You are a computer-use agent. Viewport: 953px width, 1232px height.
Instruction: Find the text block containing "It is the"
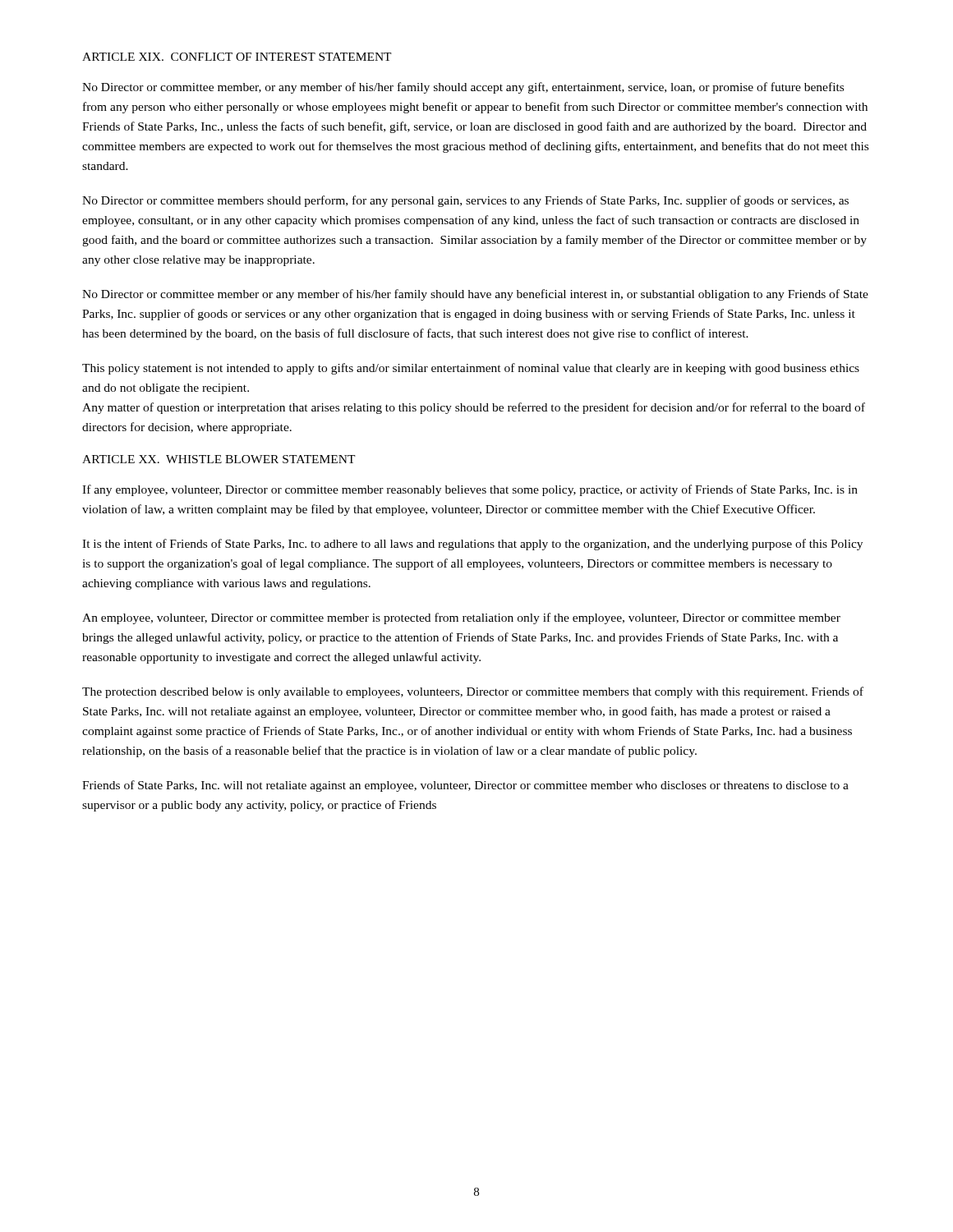click(473, 563)
